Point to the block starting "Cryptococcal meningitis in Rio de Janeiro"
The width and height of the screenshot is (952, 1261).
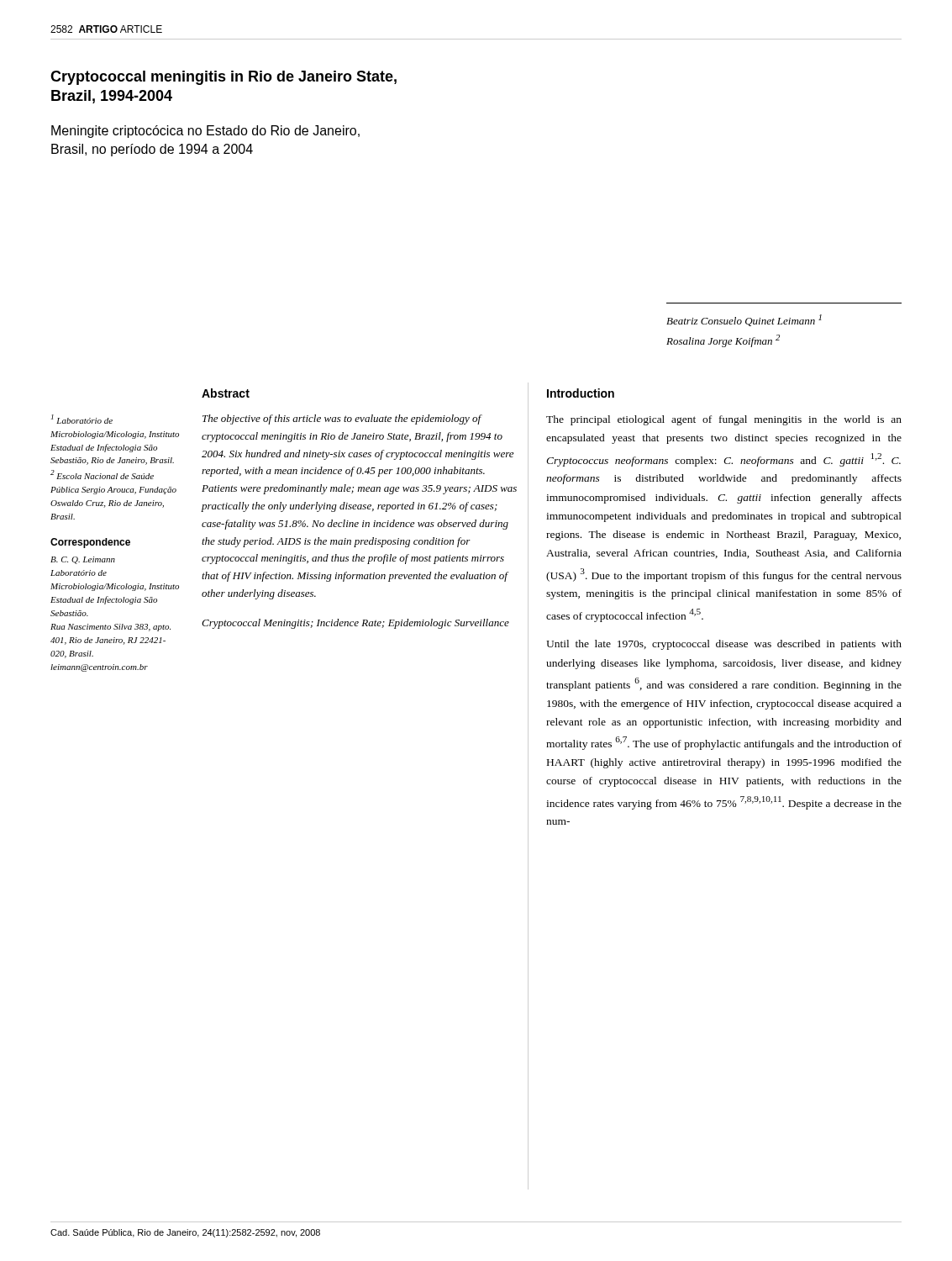point(224,86)
